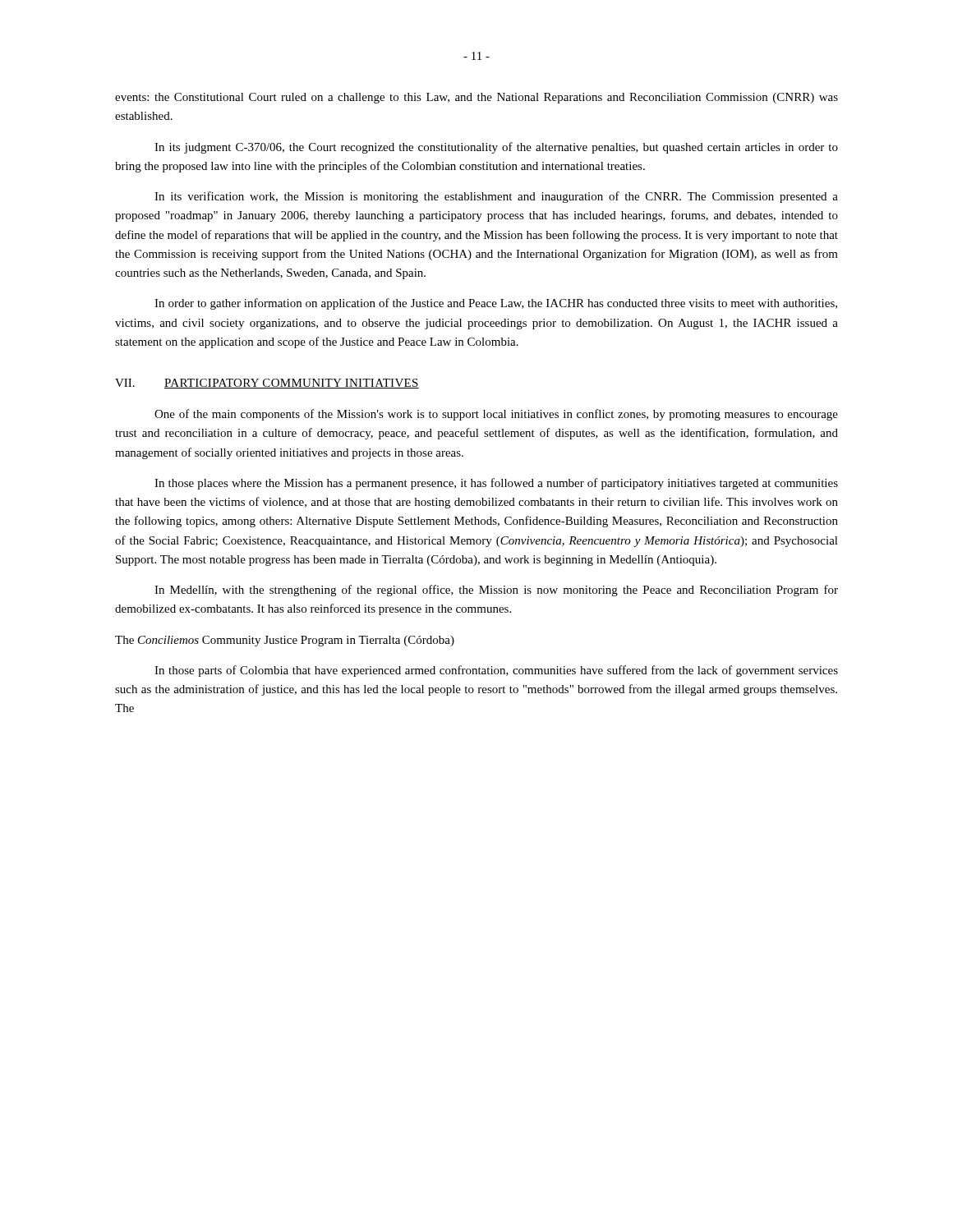Image resolution: width=953 pixels, height=1232 pixels.
Task: Navigate to the text starting "The Conciliemos Community Justice Program in"
Action: [285, 639]
